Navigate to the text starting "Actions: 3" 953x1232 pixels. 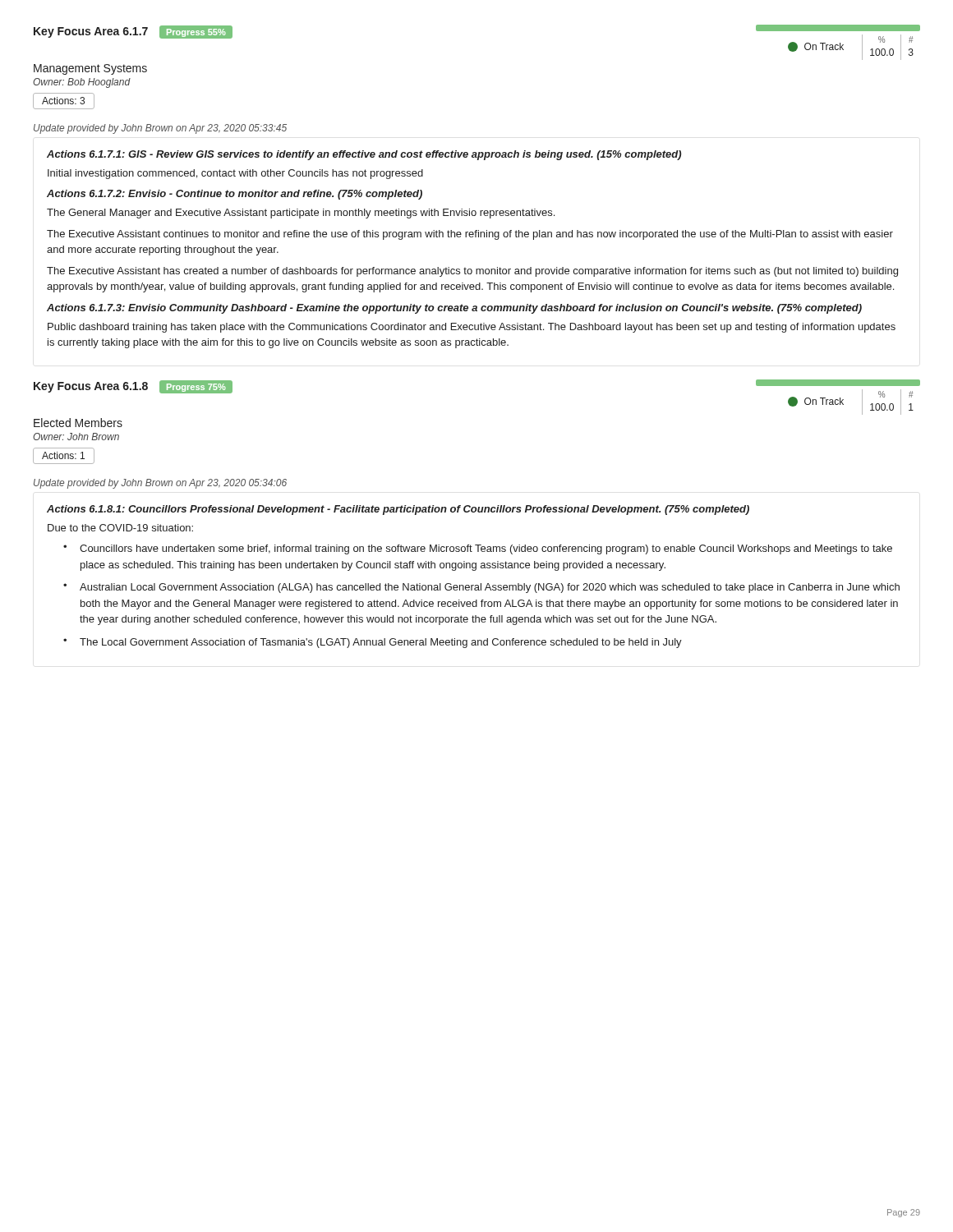(x=64, y=101)
